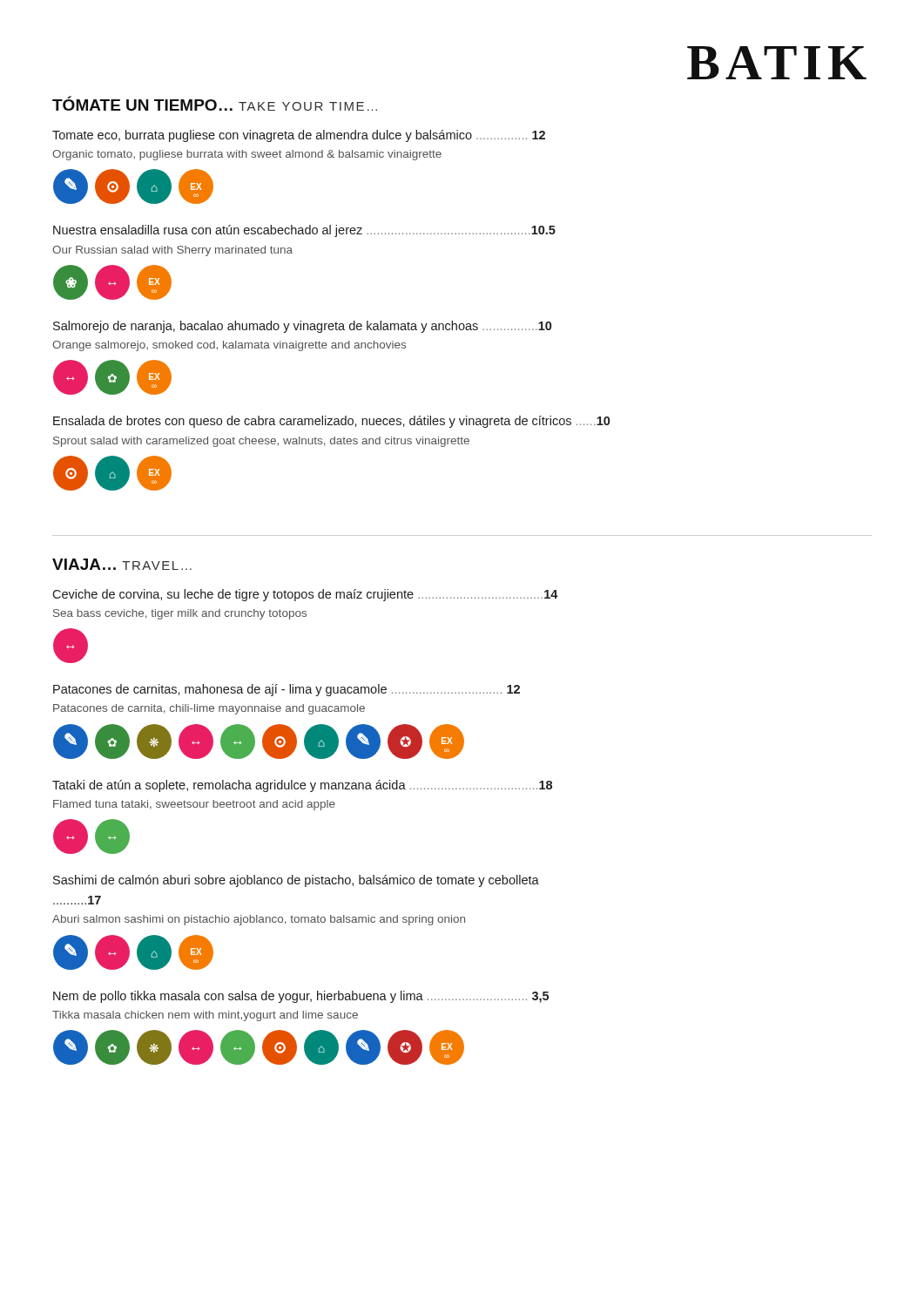Viewport: 924px width, 1307px height.
Task: Where is the passage that starts "Ensalada de brotes con queso de"?
Action: 462,430
